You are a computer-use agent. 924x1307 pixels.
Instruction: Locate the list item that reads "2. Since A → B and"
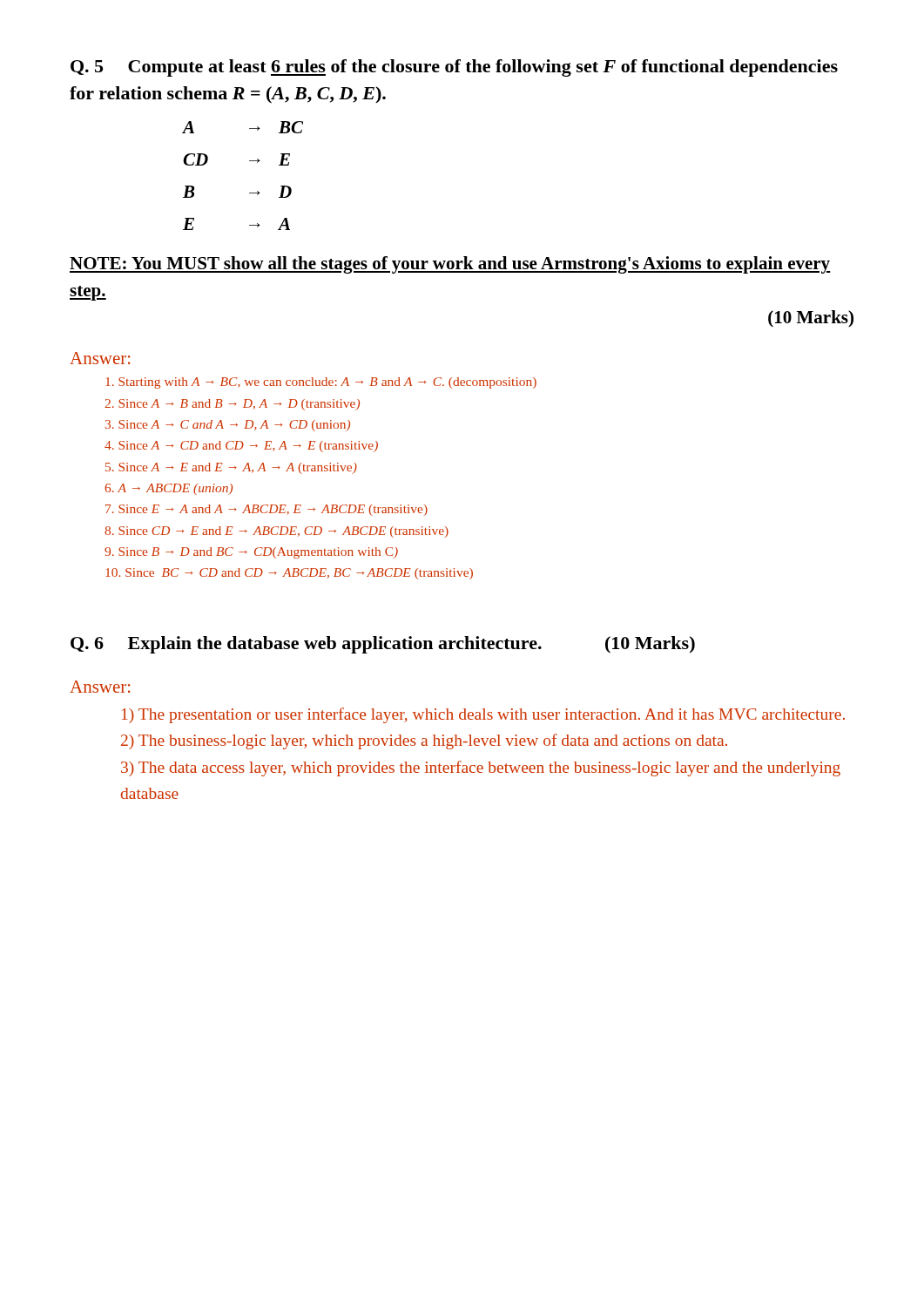(232, 403)
